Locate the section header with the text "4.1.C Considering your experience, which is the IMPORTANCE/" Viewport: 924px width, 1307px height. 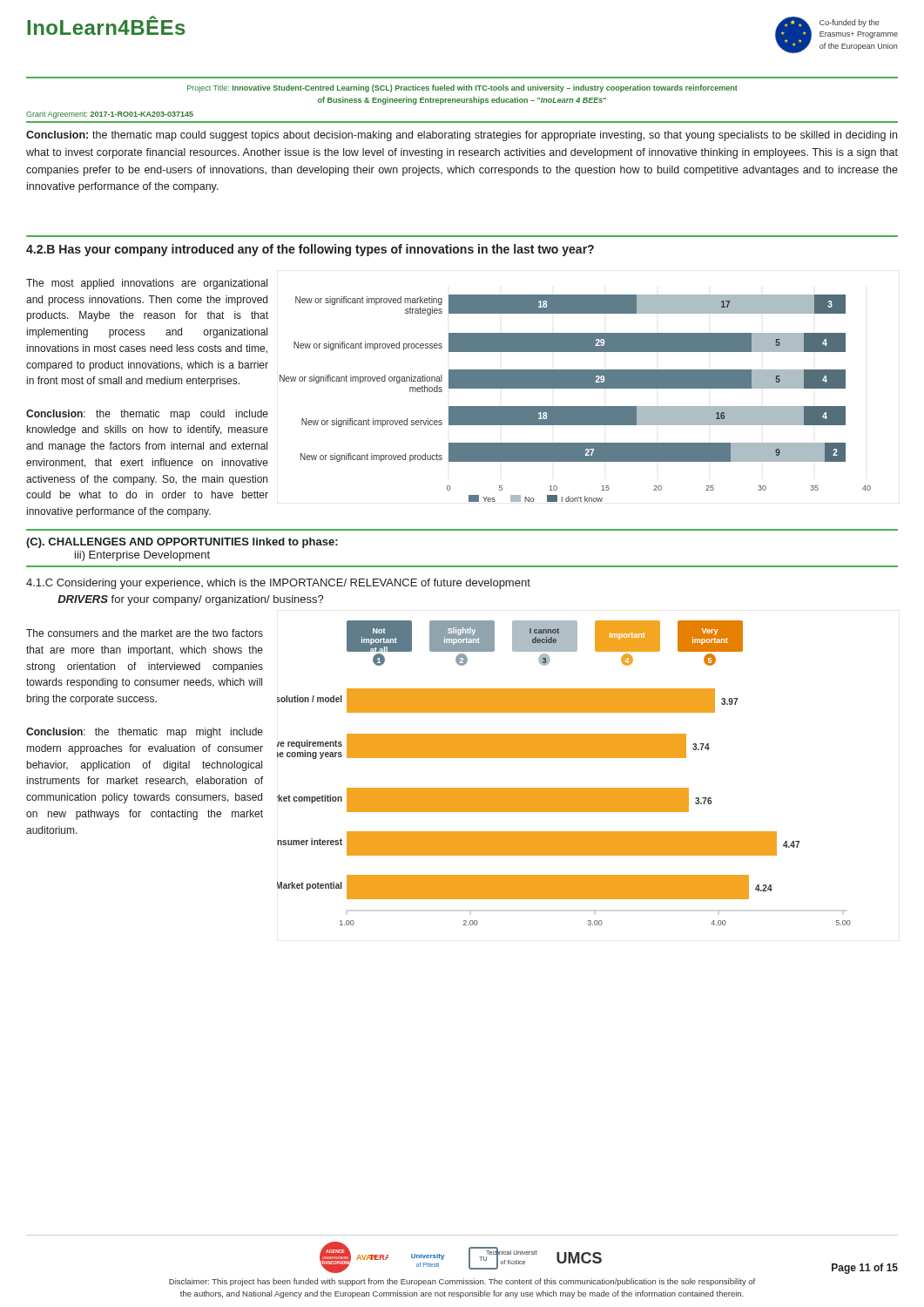click(x=462, y=591)
